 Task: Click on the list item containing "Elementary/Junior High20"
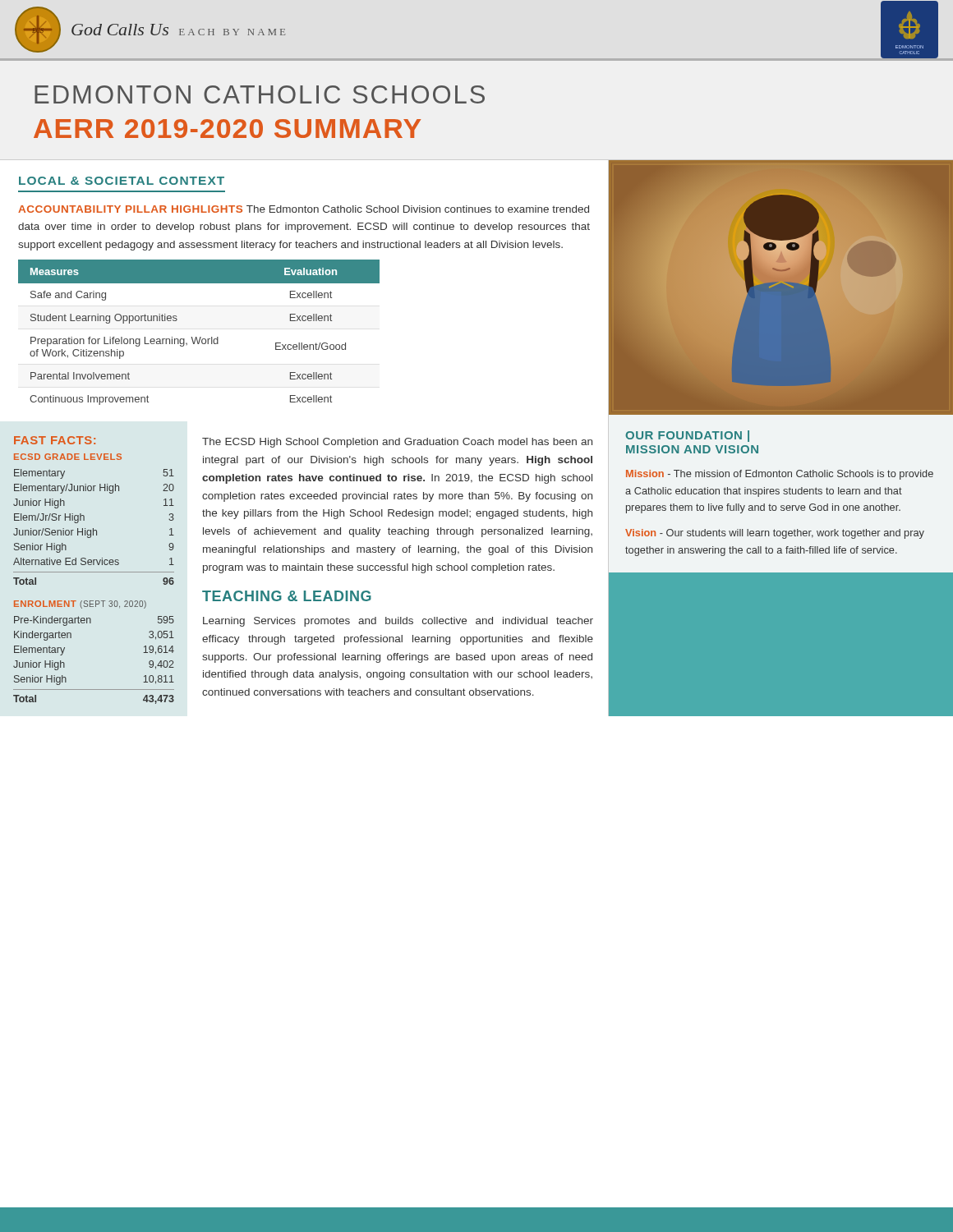(94, 488)
